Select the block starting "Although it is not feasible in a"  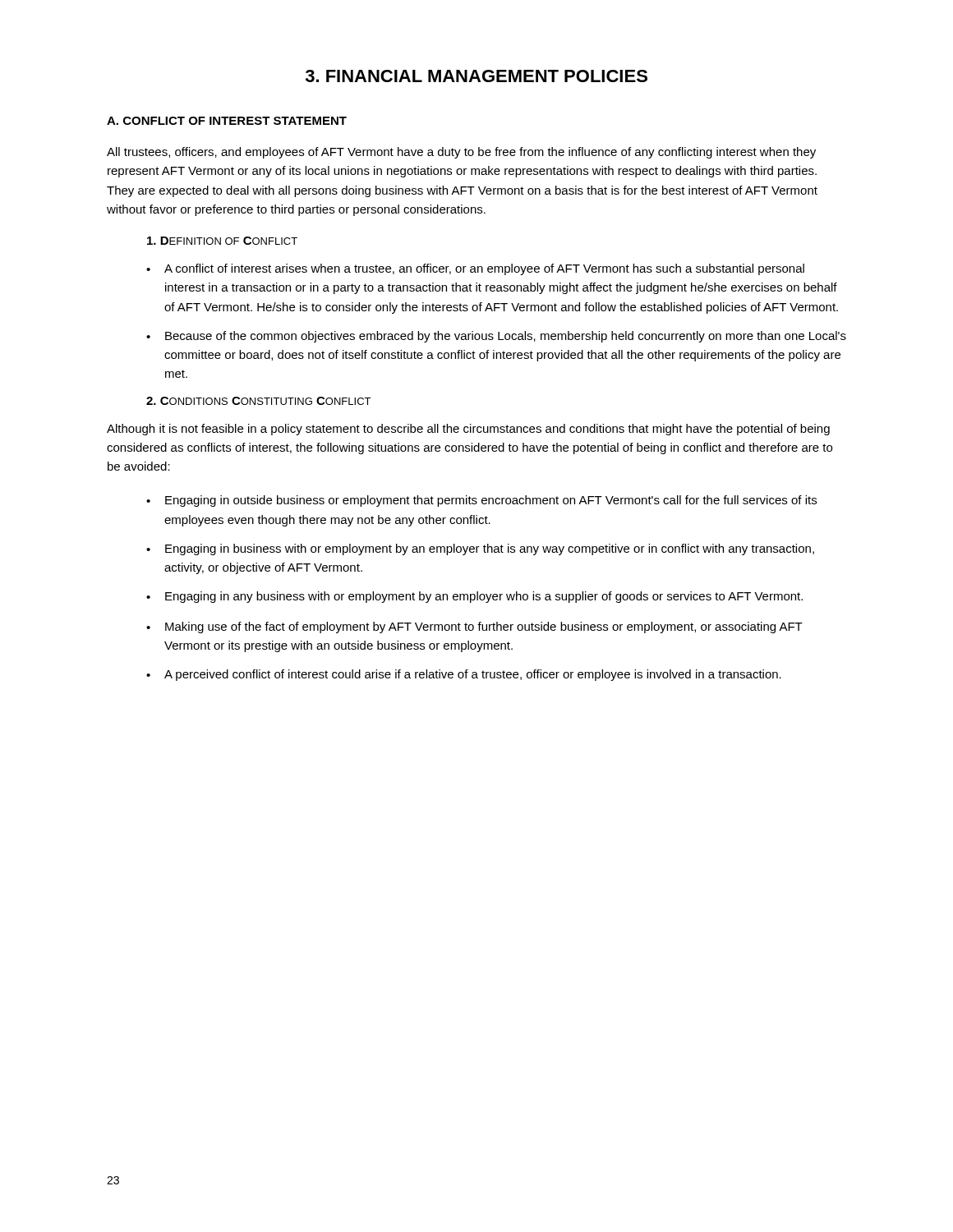click(x=470, y=447)
